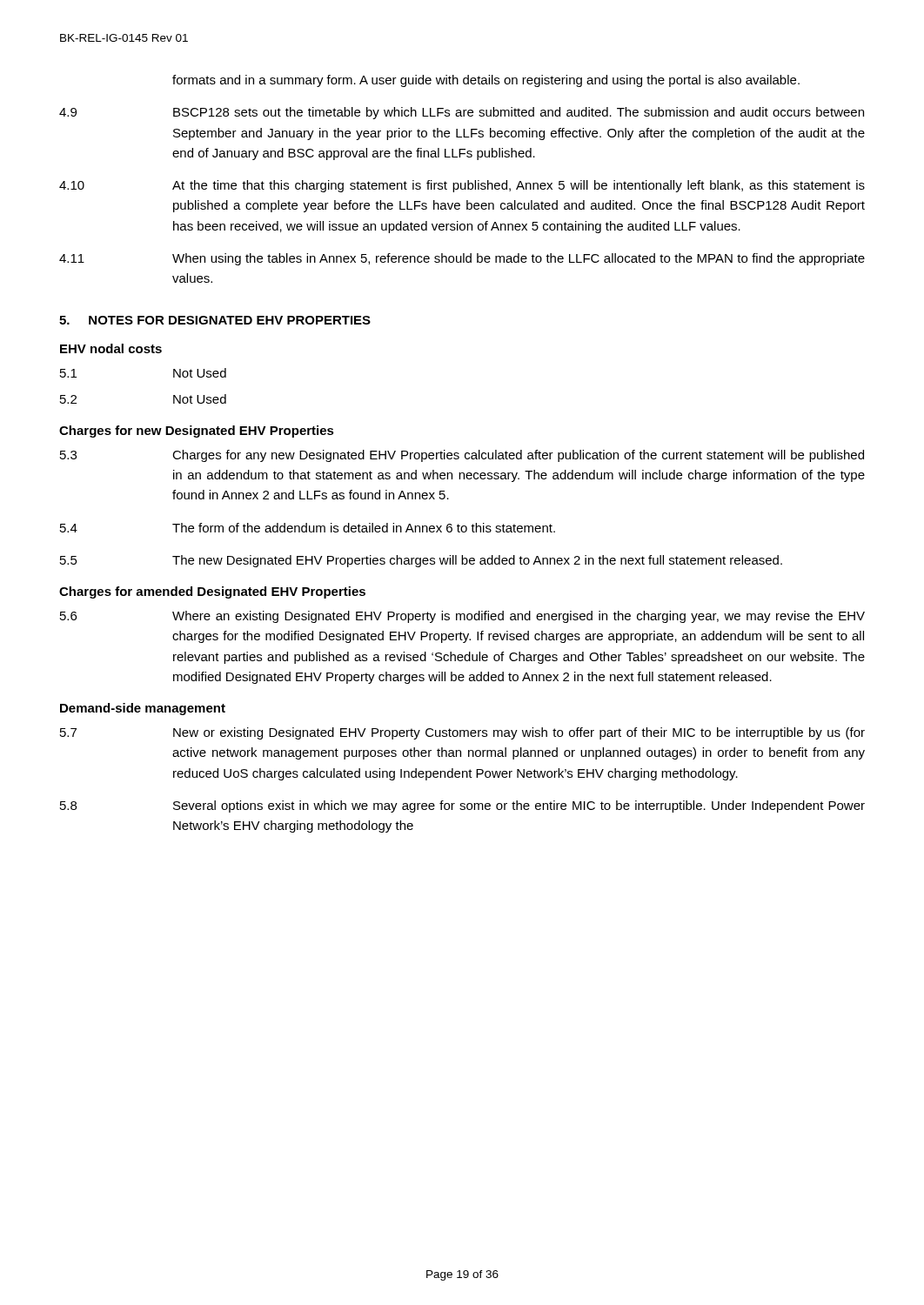Locate the section header that says "Charges for new Designated EHV Properties"

click(197, 430)
